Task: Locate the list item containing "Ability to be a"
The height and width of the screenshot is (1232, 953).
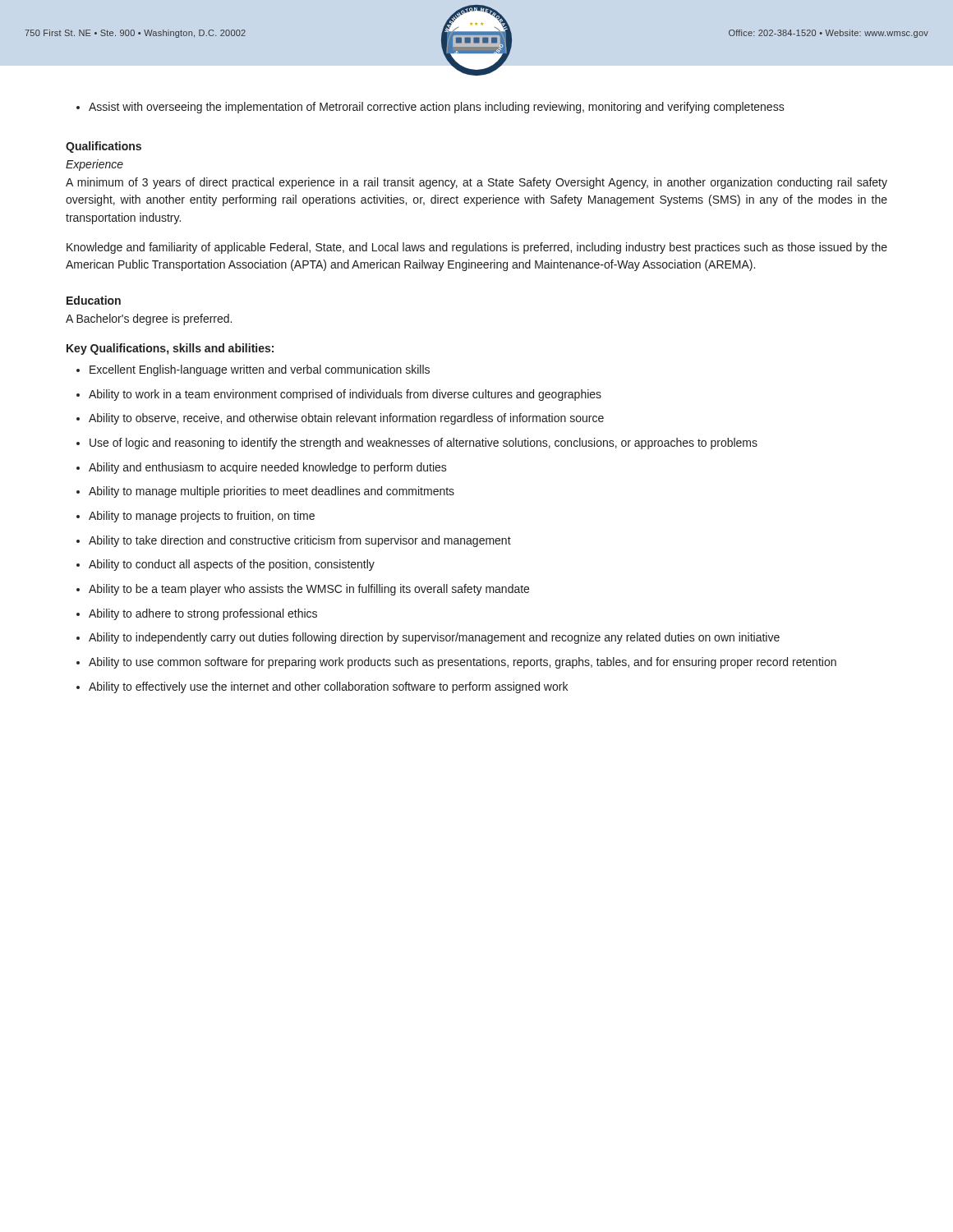Action: [x=476, y=590]
